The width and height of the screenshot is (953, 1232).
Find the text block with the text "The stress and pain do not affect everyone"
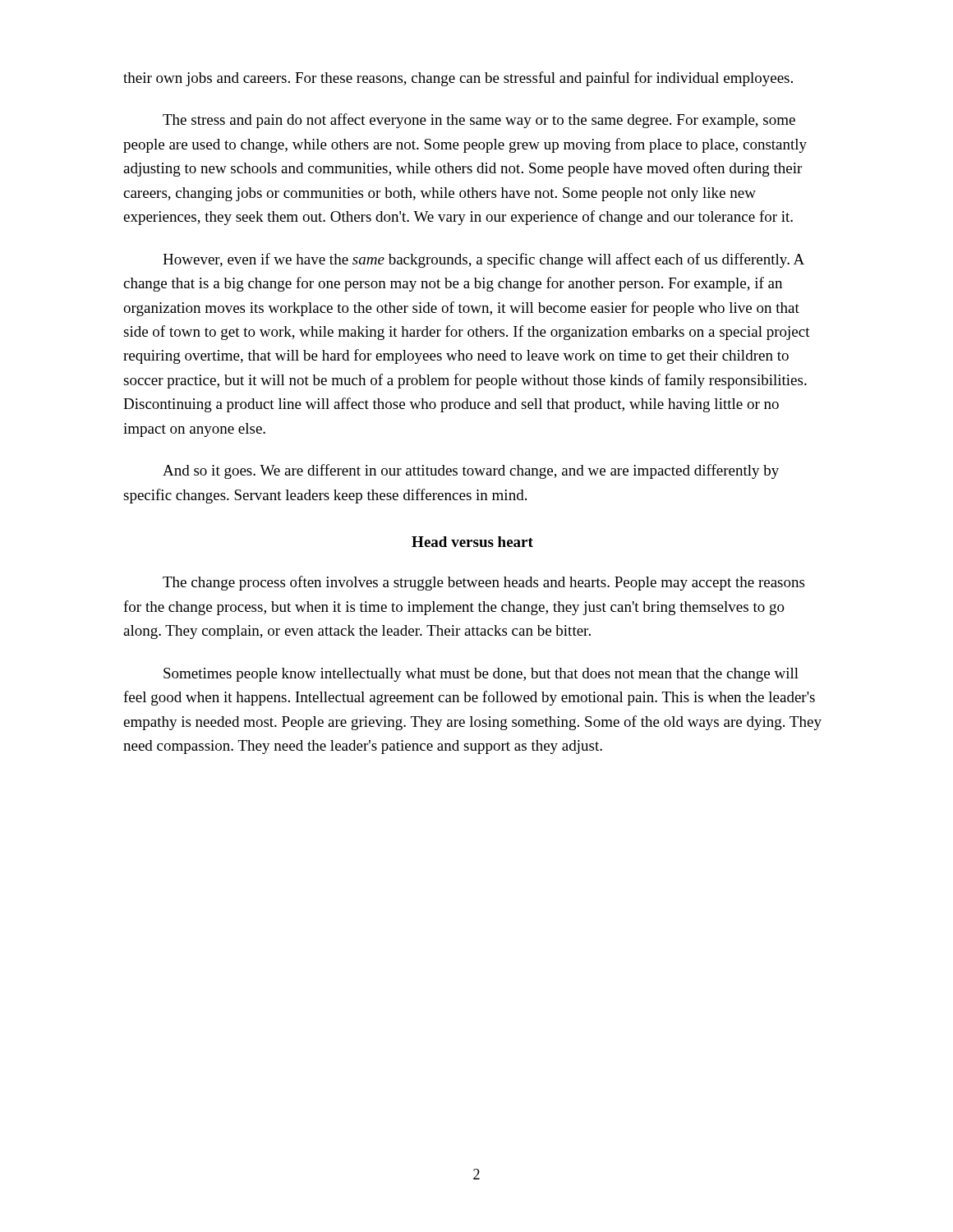click(x=472, y=168)
